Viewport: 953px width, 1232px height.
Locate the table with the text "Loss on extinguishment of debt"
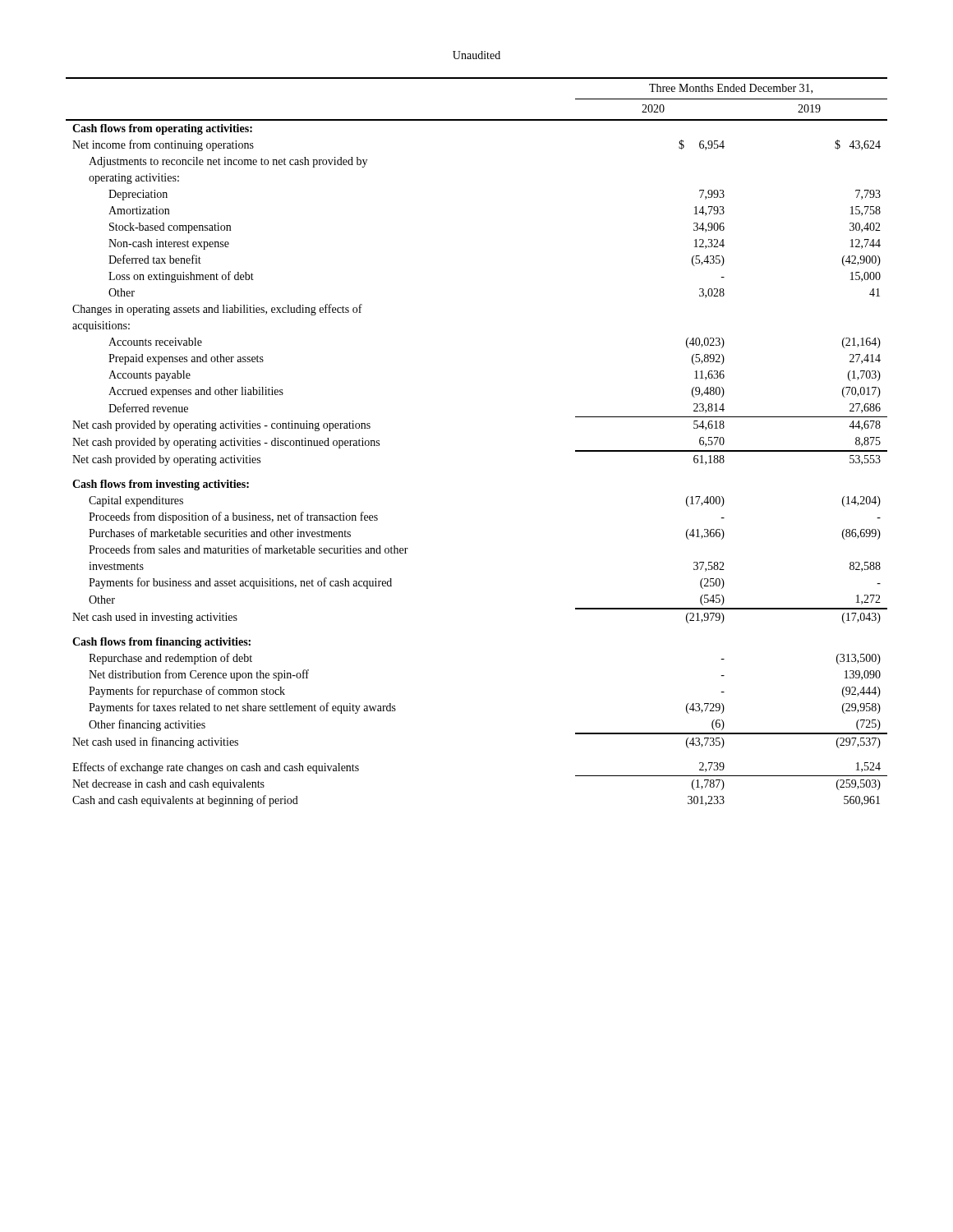tap(476, 443)
